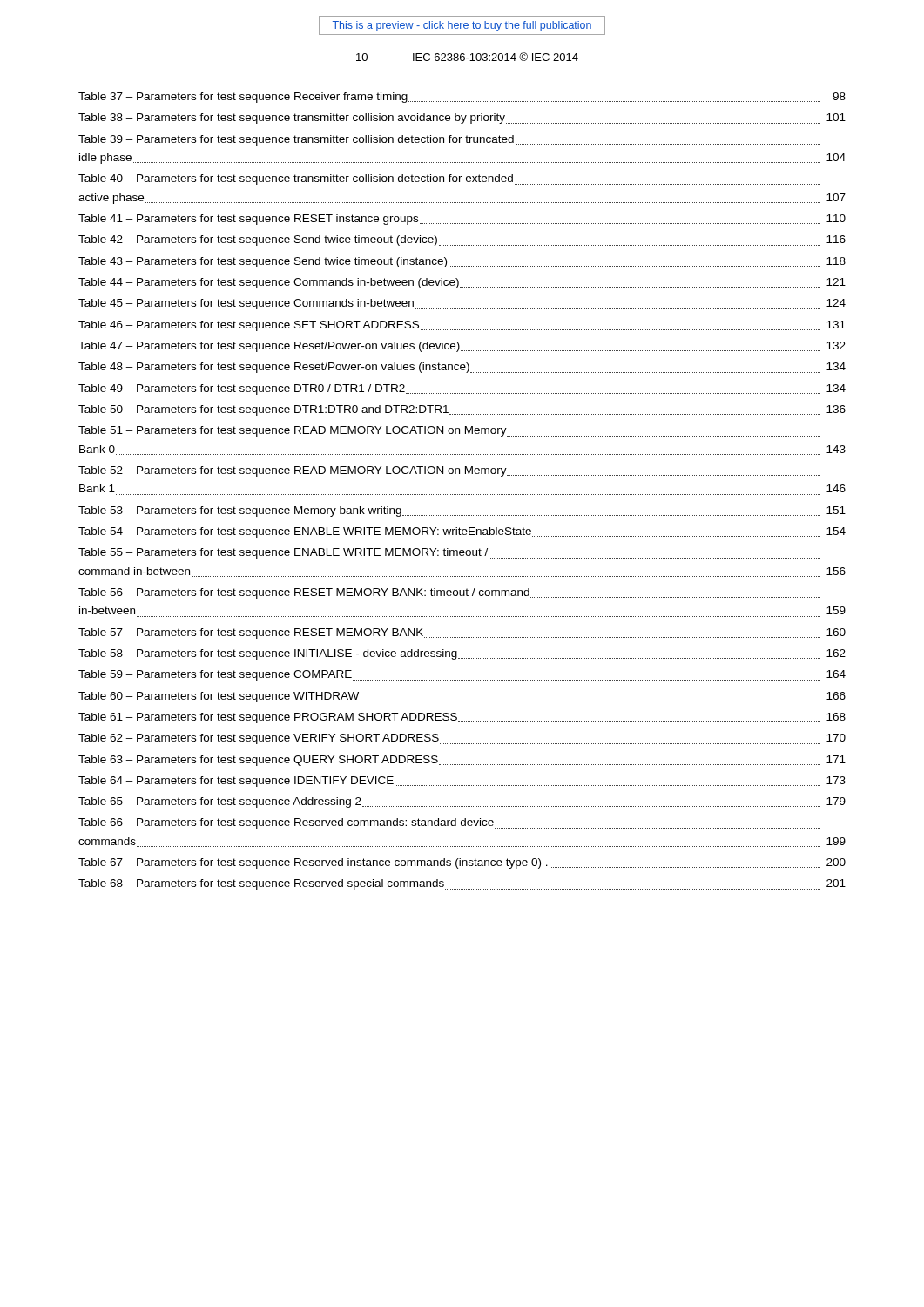Point to the block beginning "Table 64 –"

(462, 780)
